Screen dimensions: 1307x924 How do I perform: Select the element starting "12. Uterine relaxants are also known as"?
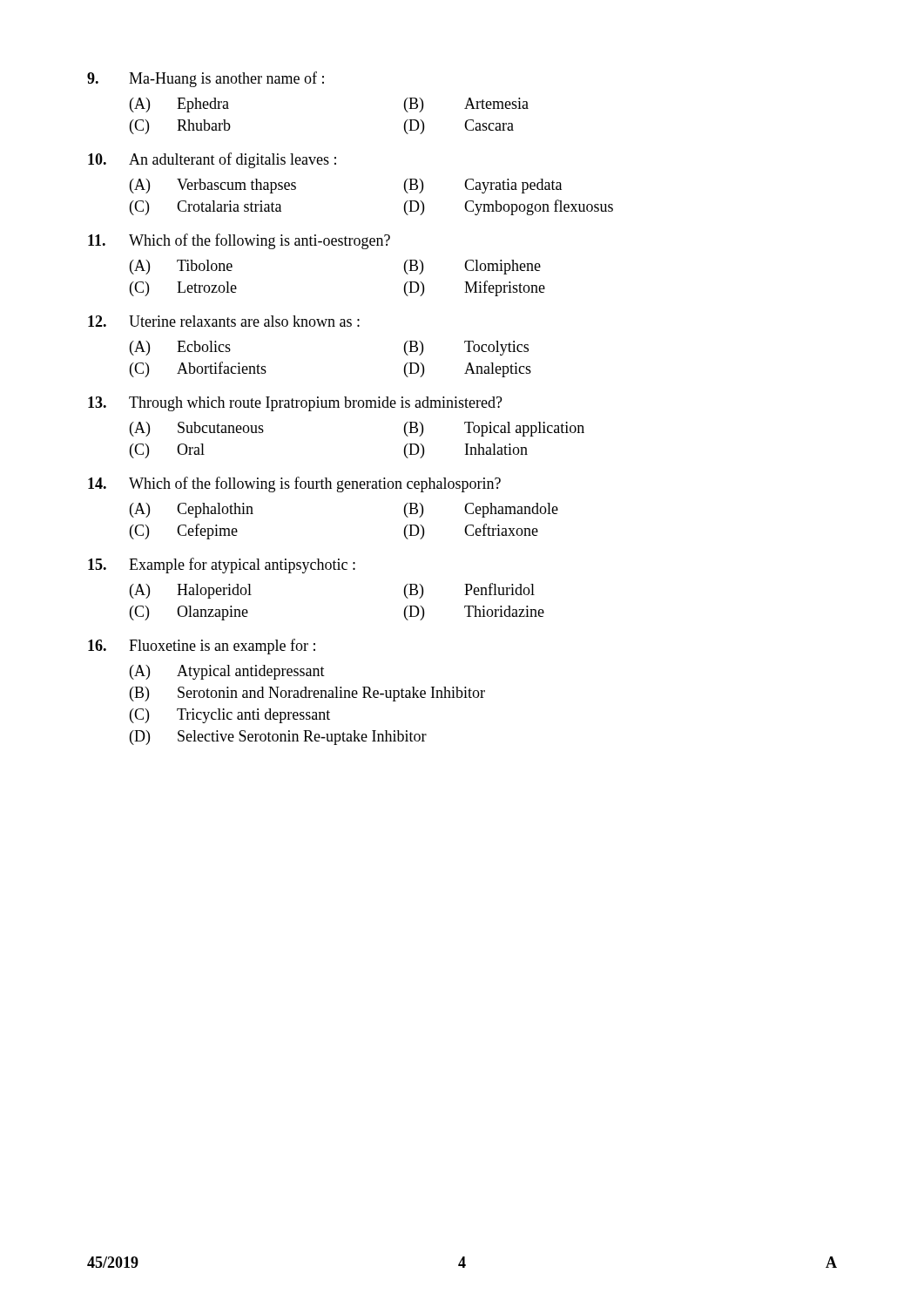[x=462, y=345]
